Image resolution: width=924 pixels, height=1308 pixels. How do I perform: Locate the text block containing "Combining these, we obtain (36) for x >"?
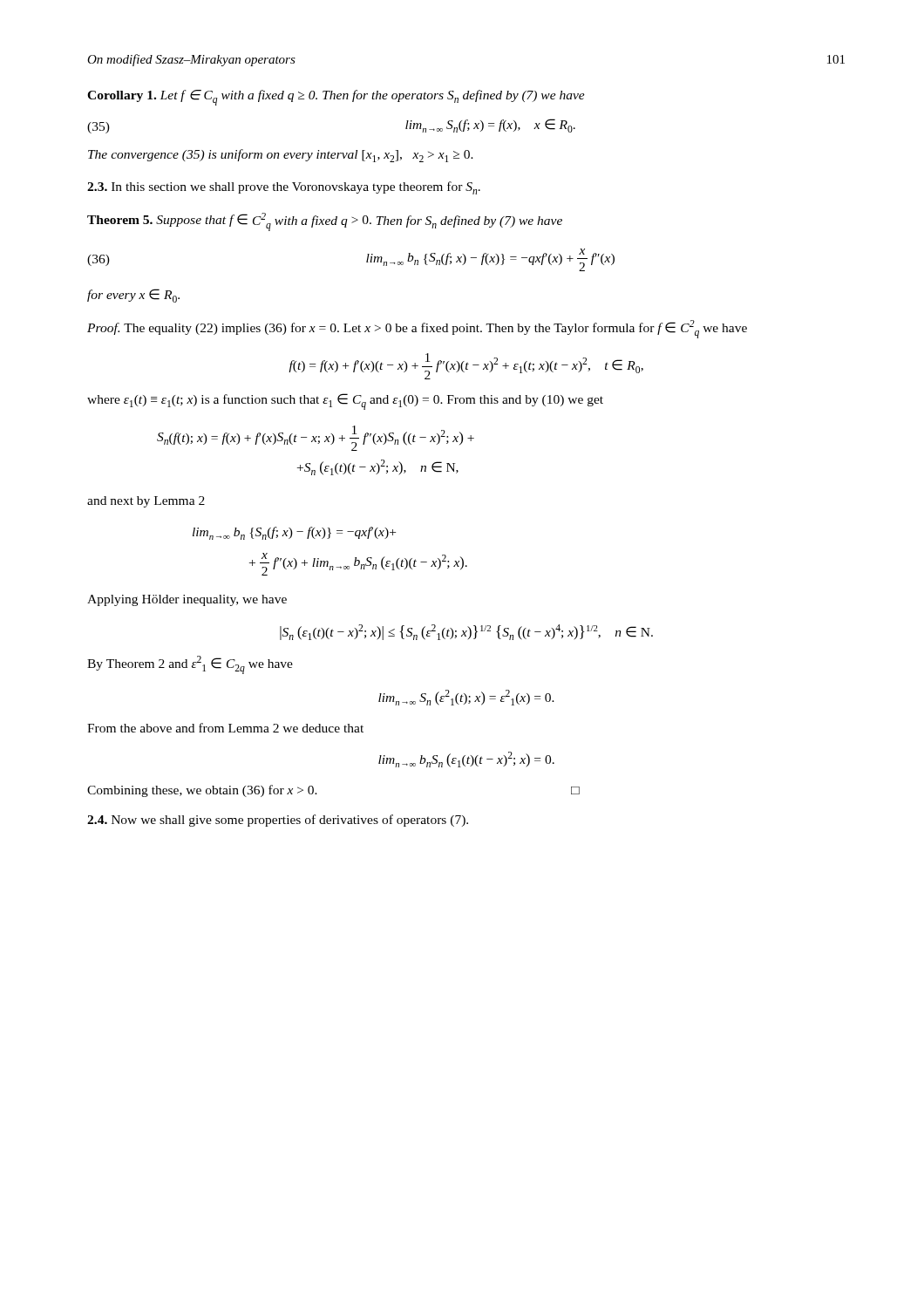[x=198, y=791]
